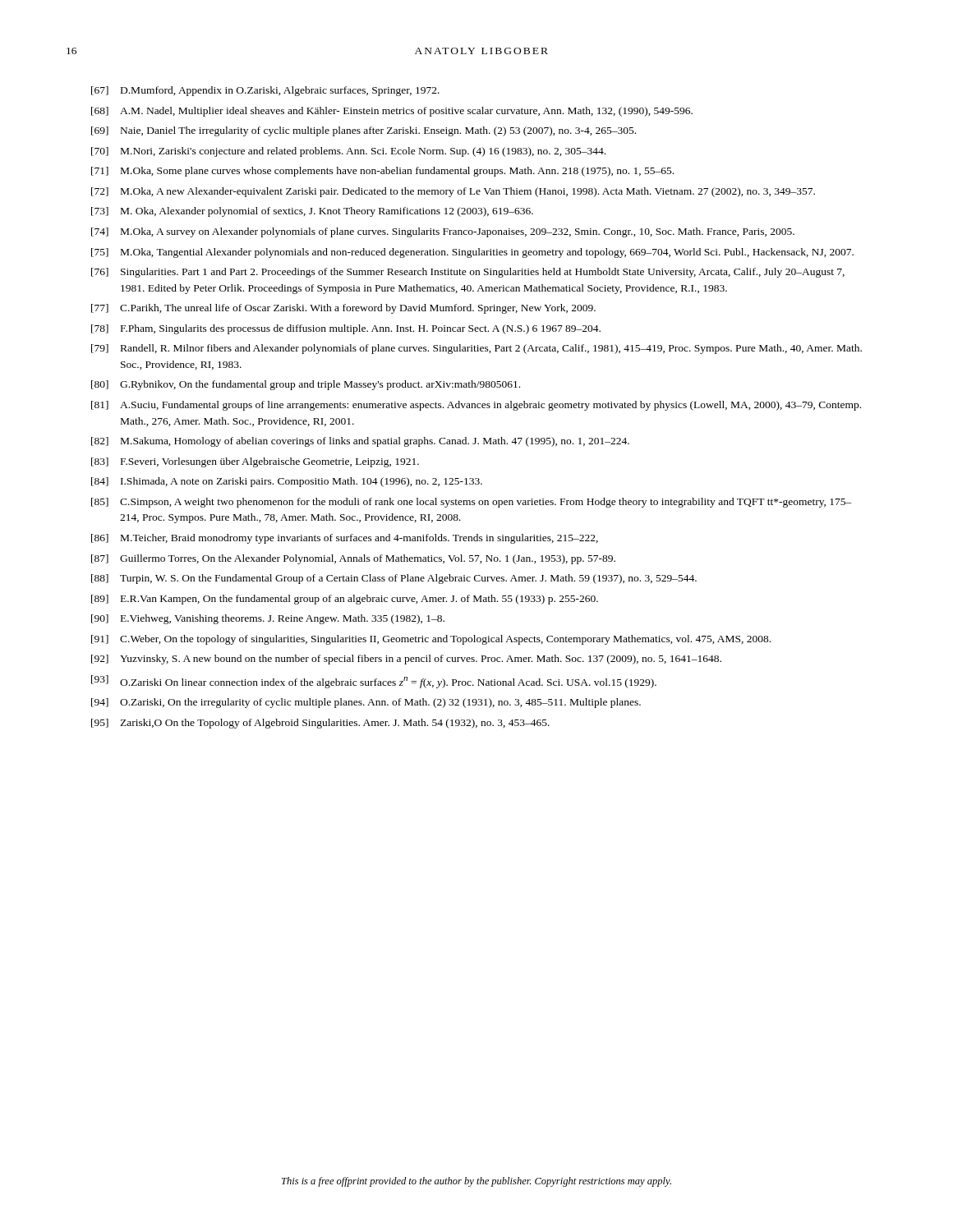
Task: Locate the list item containing "[83] F.Severi, Vorlesungen über"
Action: click(255, 462)
